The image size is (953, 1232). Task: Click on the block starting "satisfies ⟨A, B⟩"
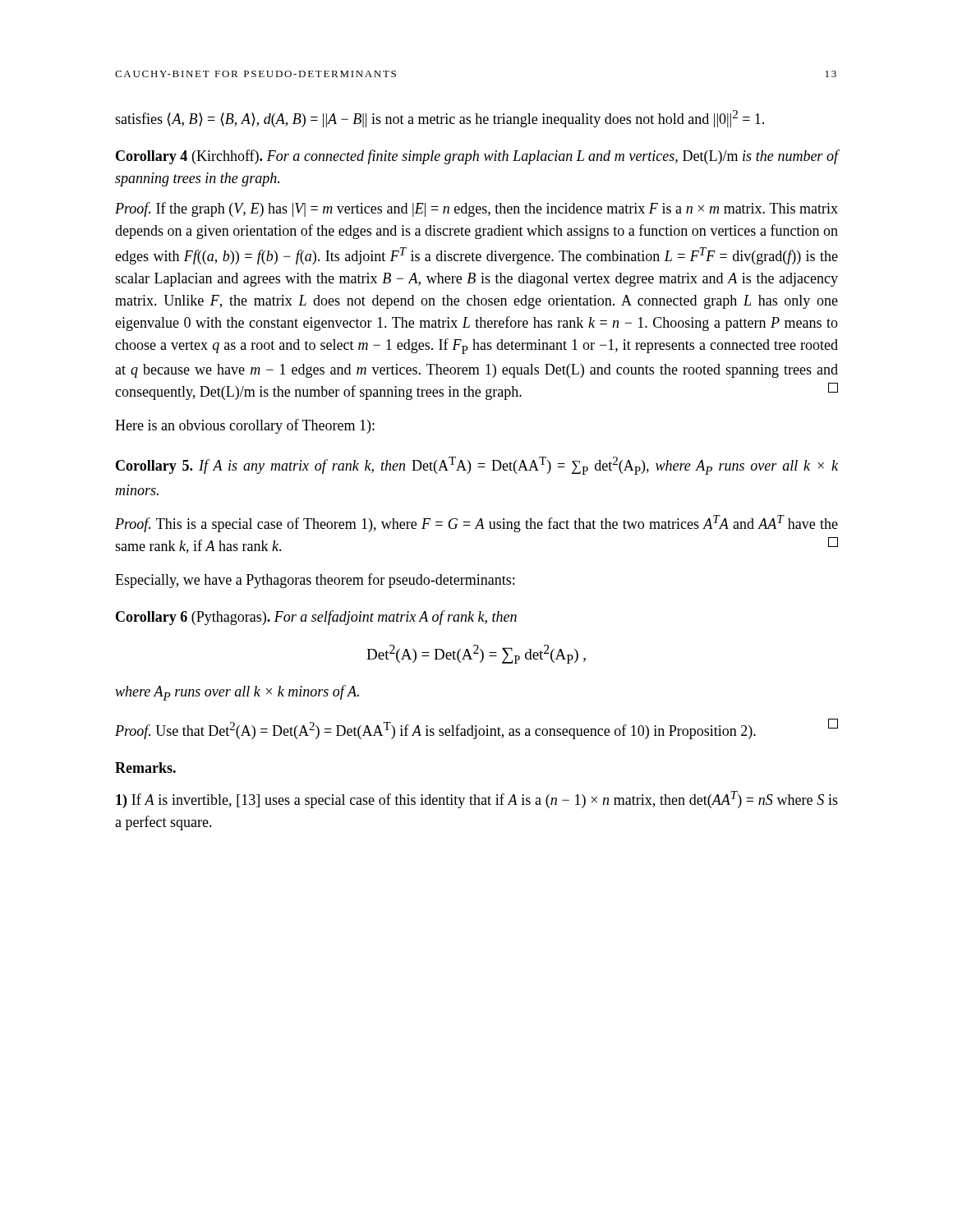[440, 117]
